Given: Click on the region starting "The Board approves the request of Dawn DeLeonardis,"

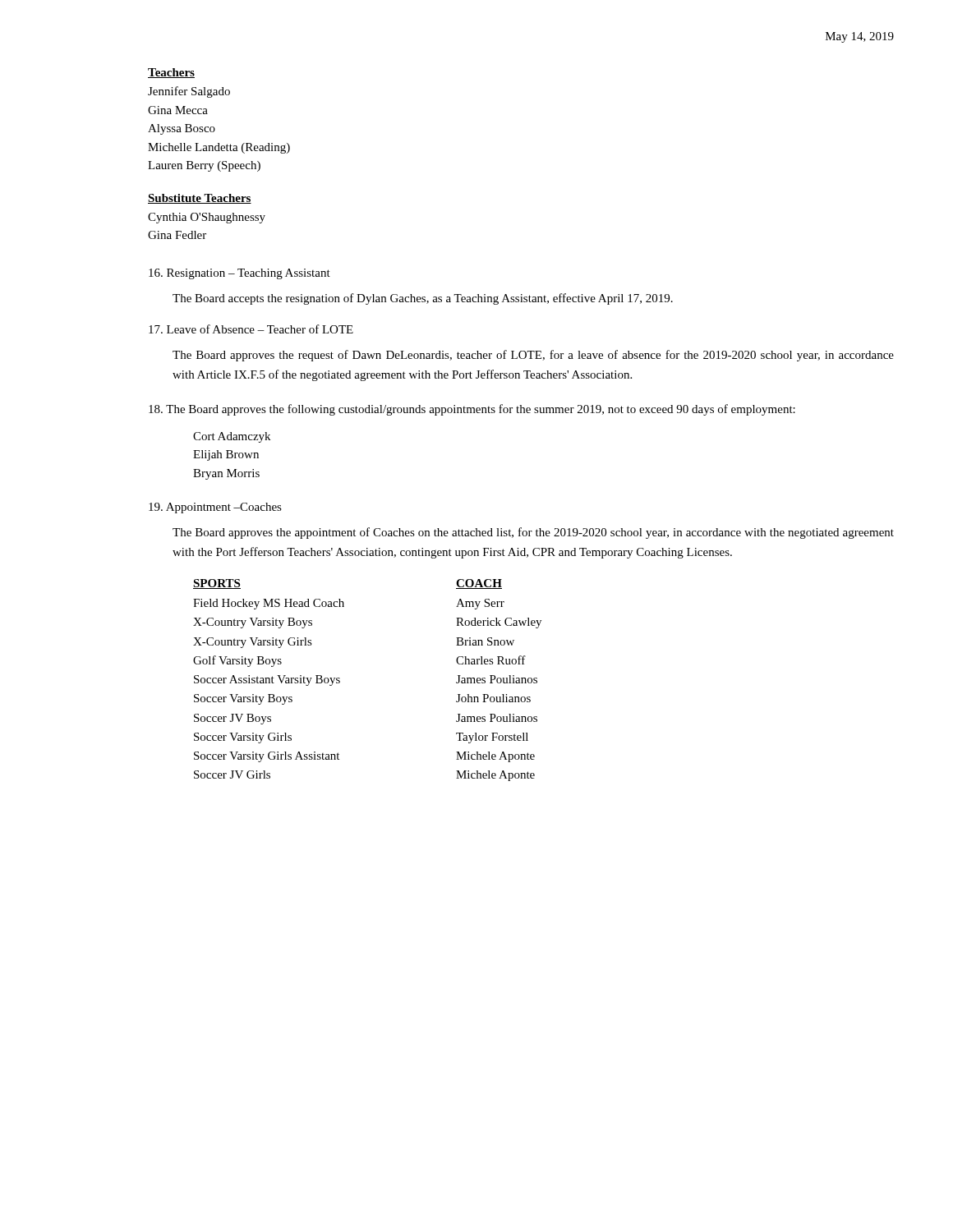Looking at the screenshot, I should tap(533, 364).
